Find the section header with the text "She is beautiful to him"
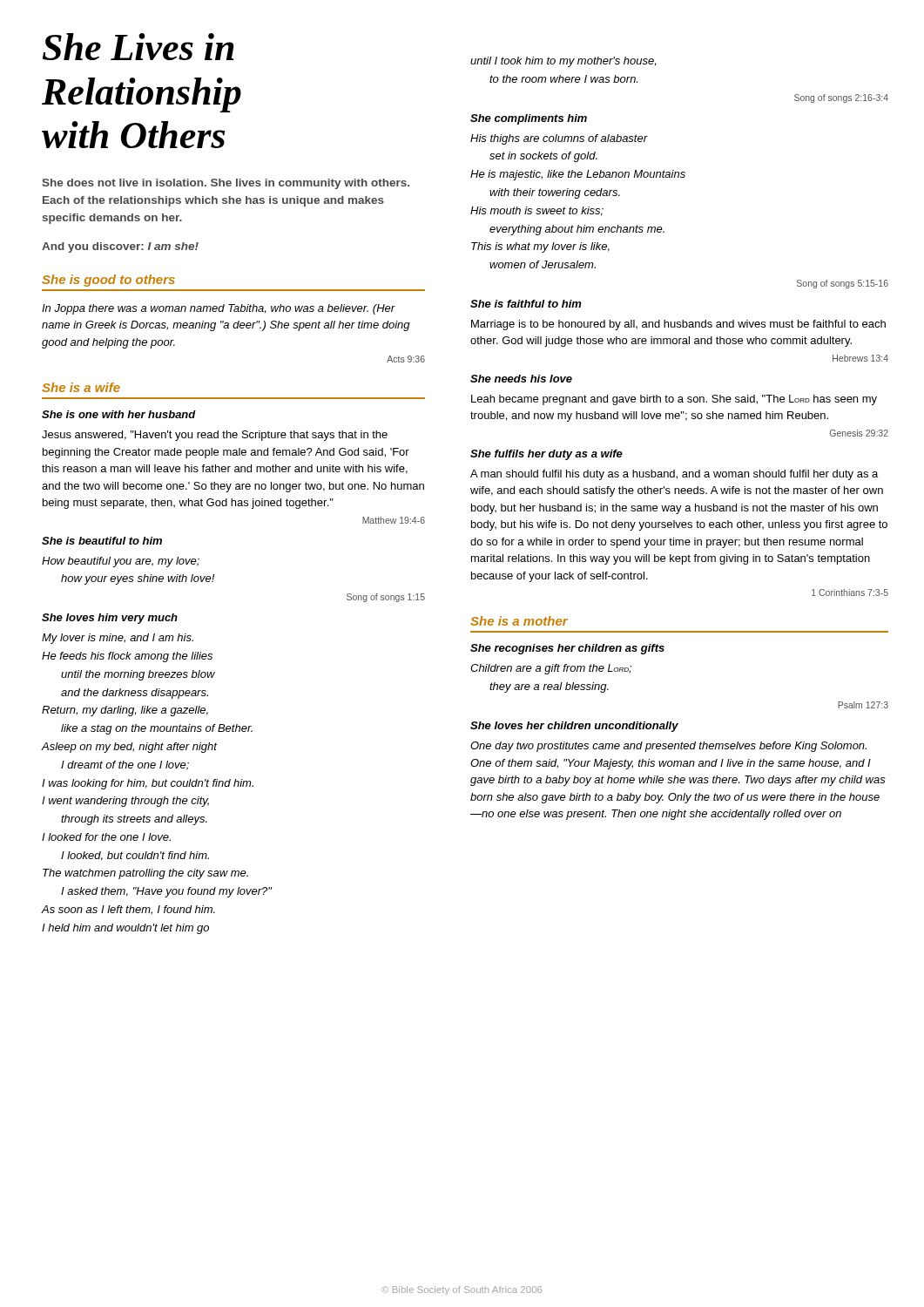Image resolution: width=924 pixels, height=1307 pixels. pos(102,540)
